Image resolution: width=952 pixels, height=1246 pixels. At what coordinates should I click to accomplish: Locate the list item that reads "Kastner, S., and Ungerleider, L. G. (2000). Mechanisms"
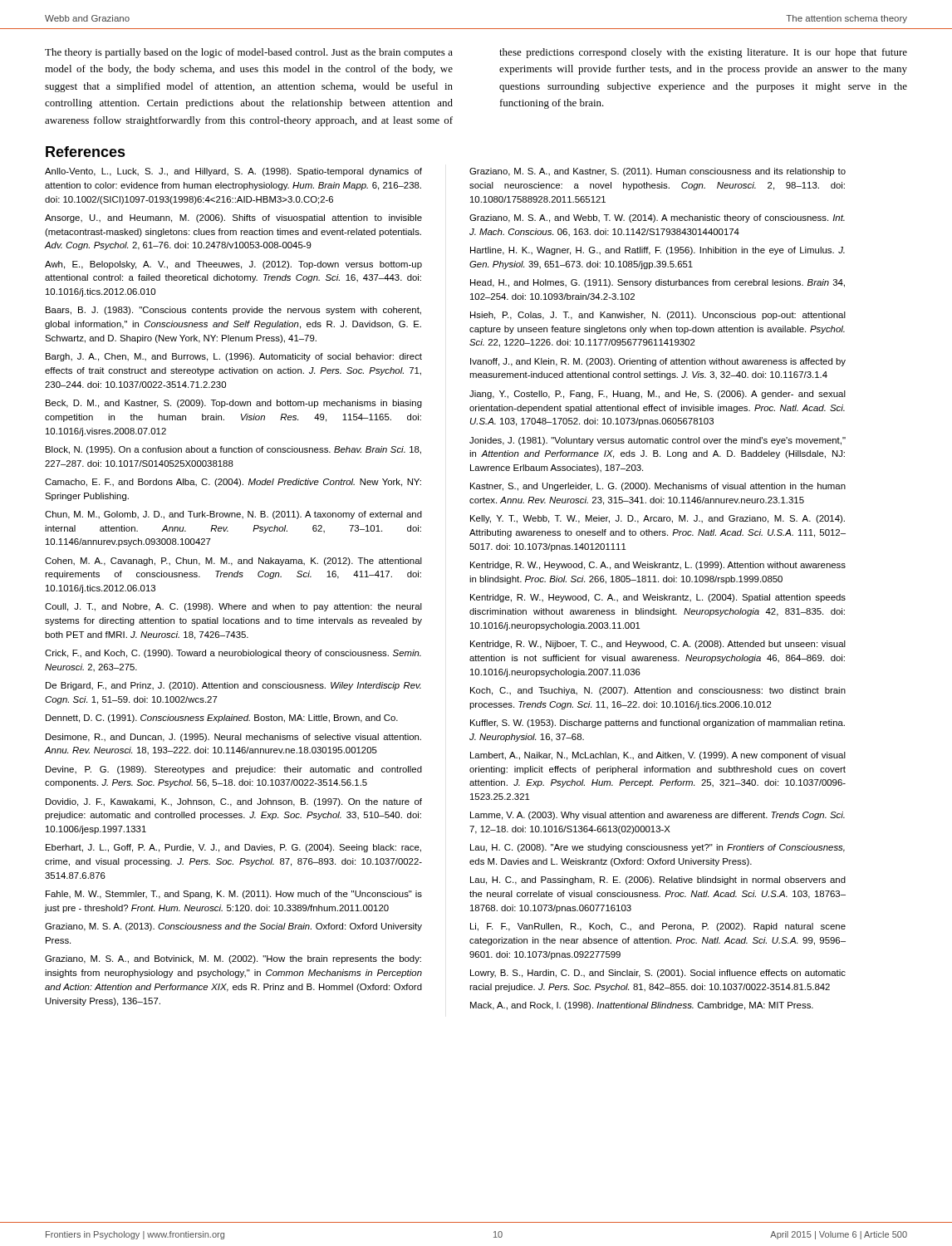tap(657, 493)
